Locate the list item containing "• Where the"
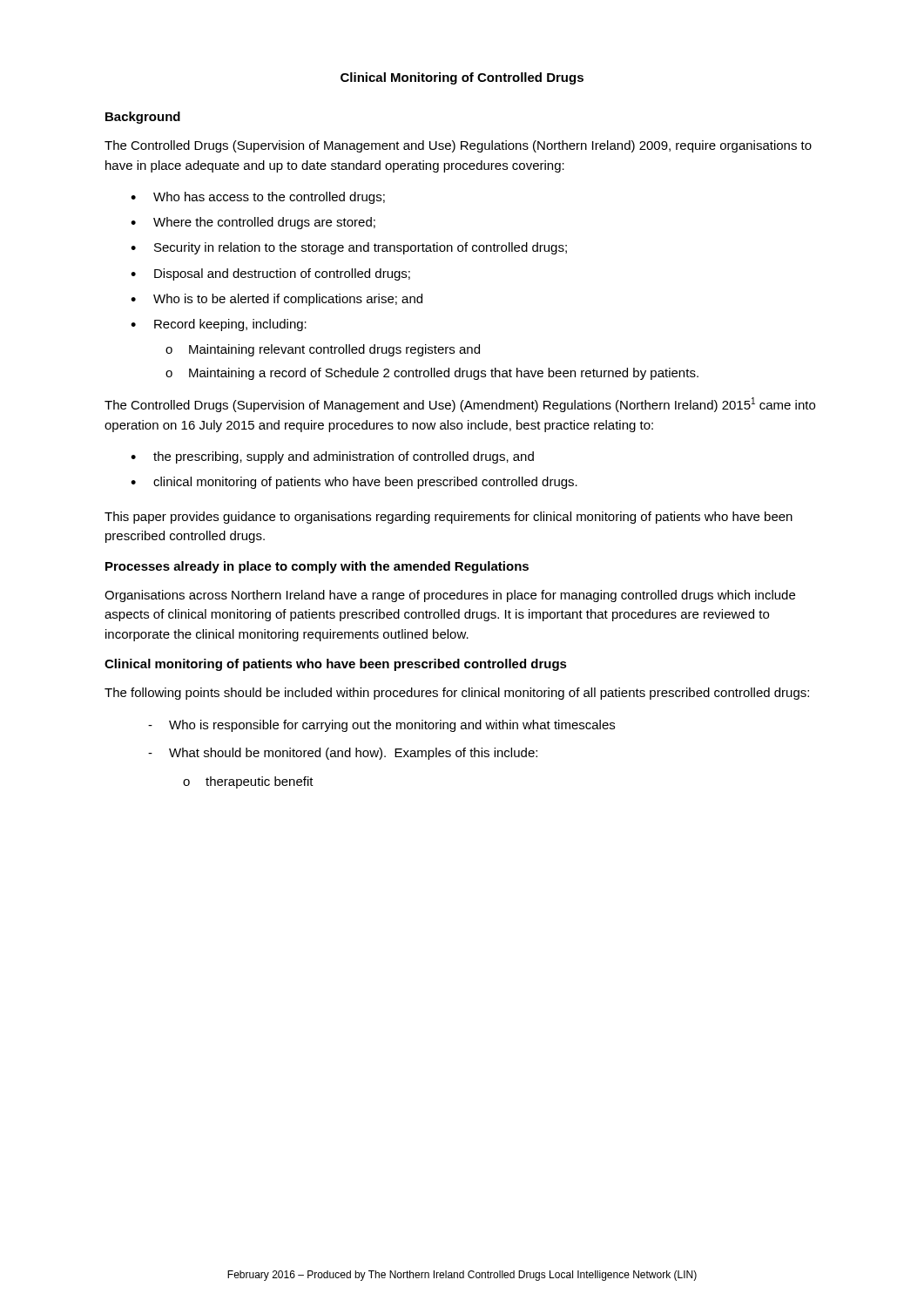924x1307 pixels. (x=253, y=223)
